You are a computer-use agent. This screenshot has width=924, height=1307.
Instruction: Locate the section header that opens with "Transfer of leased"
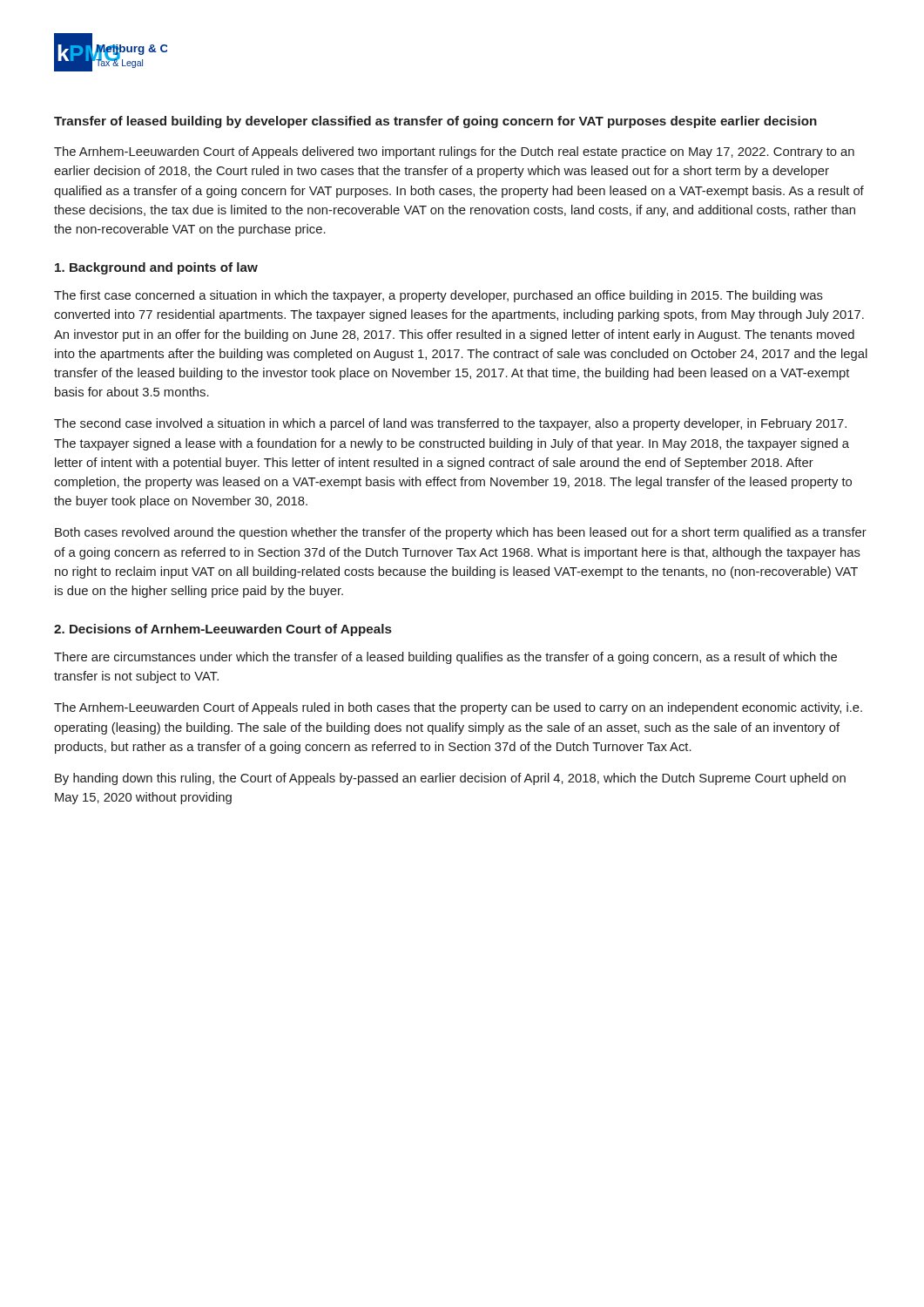coord(436,121)
